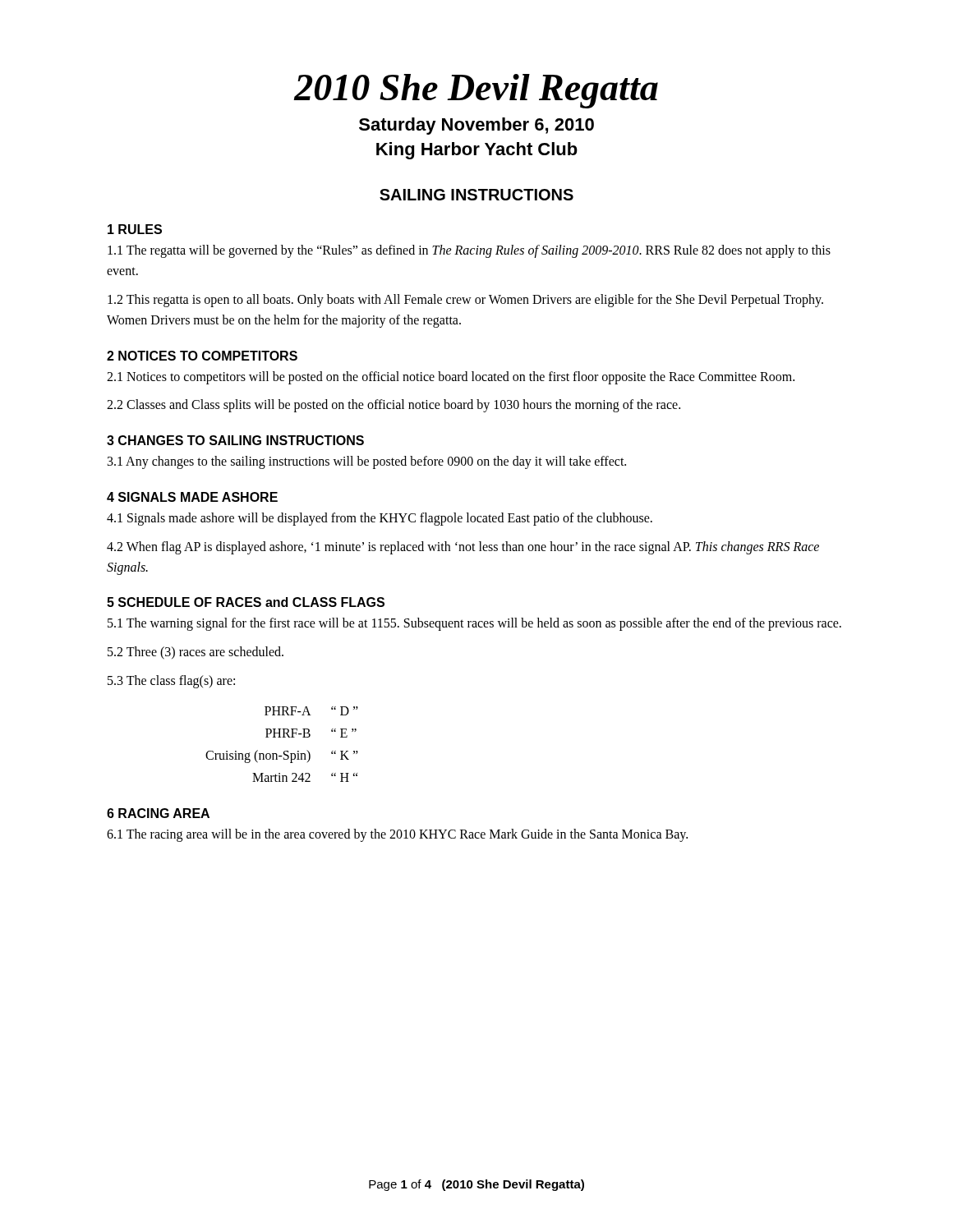
Task: Locate the text block with the text "1 Notices to competitors will be posted on"
Action: [451, 376]
